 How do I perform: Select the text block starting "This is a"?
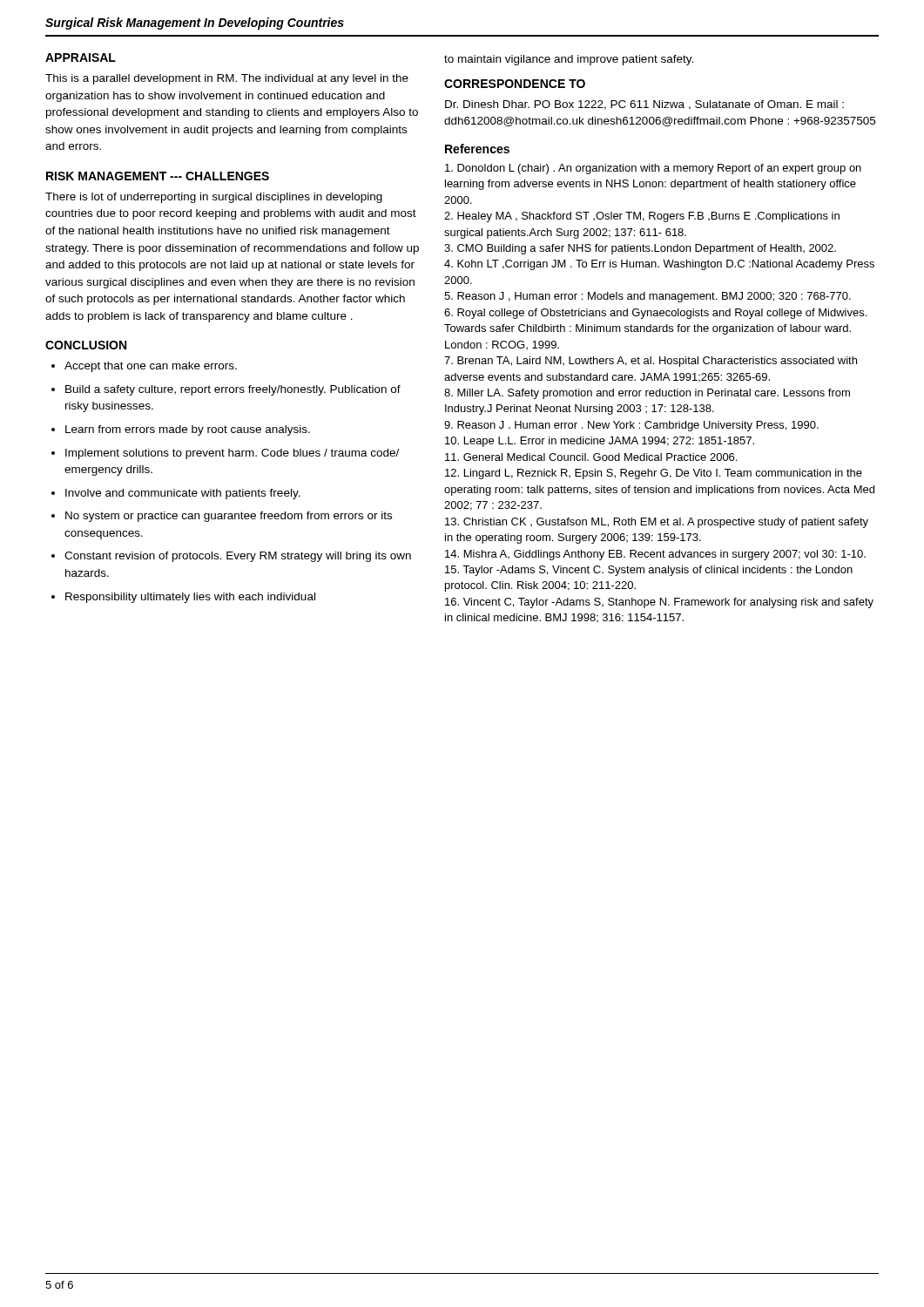coord(233,112)
